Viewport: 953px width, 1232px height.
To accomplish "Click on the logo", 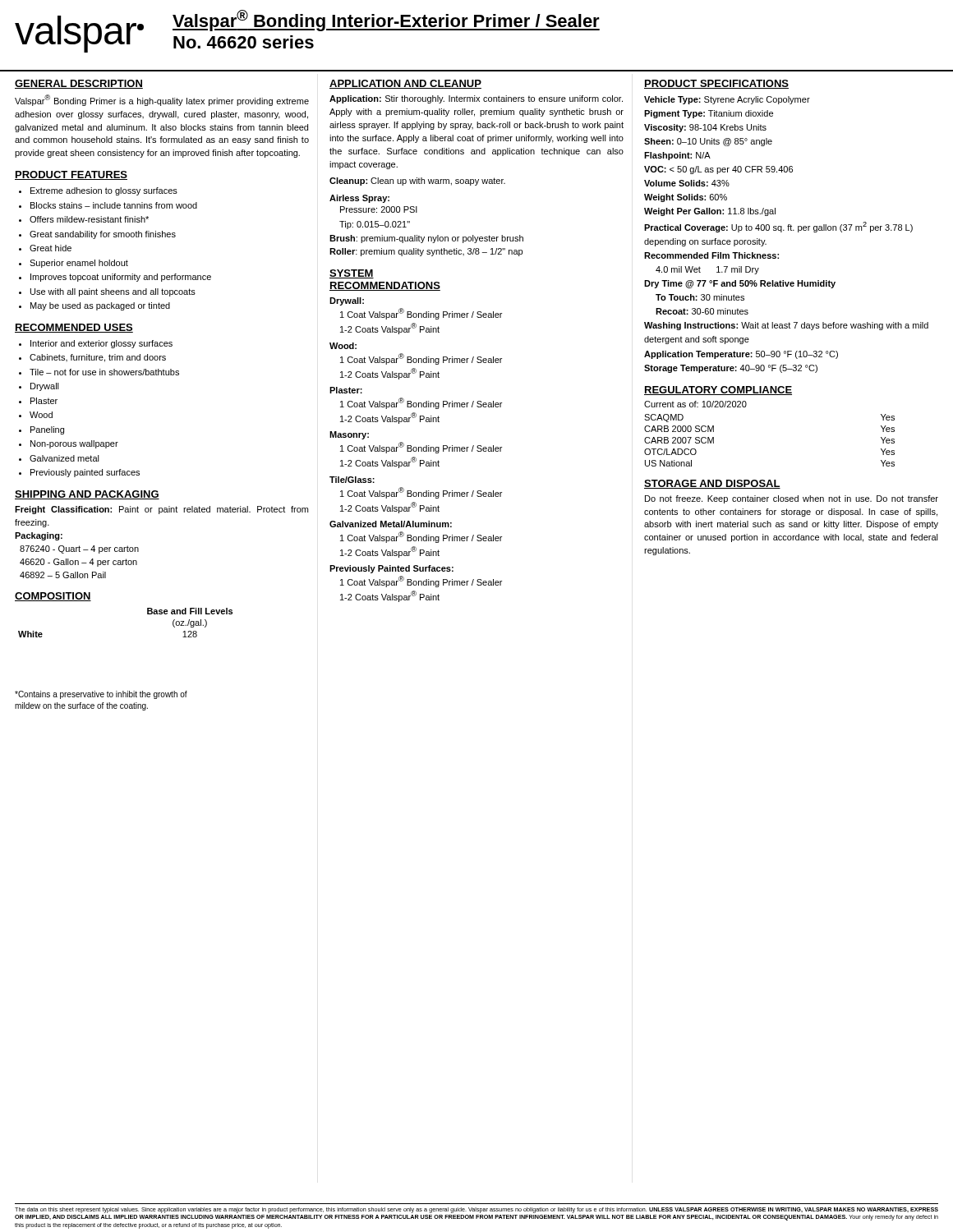I will [x=89, y=31].
